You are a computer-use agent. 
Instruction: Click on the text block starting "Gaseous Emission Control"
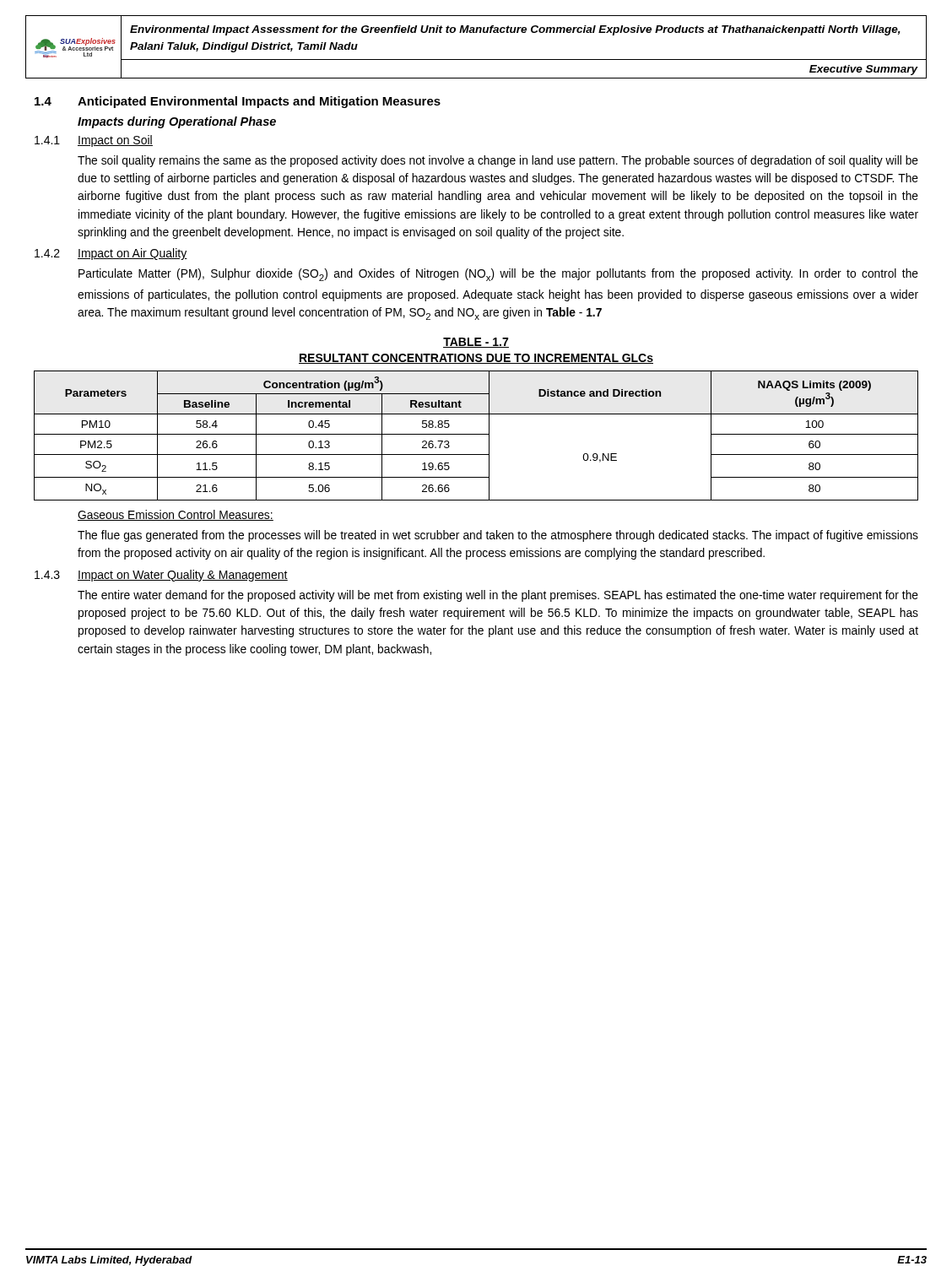point(175,515)
